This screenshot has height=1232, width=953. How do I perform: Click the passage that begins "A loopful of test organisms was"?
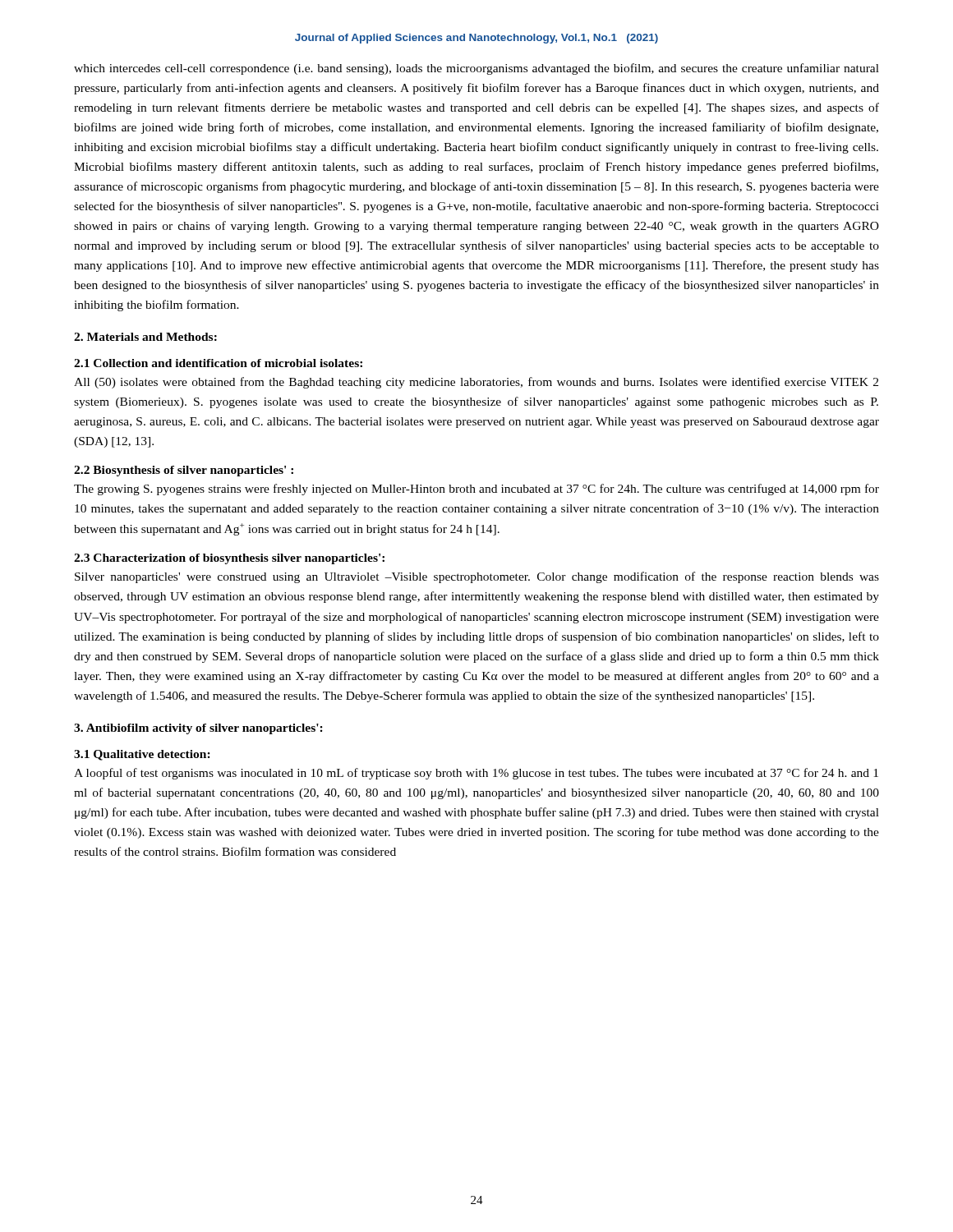click(x=476, y=812)
